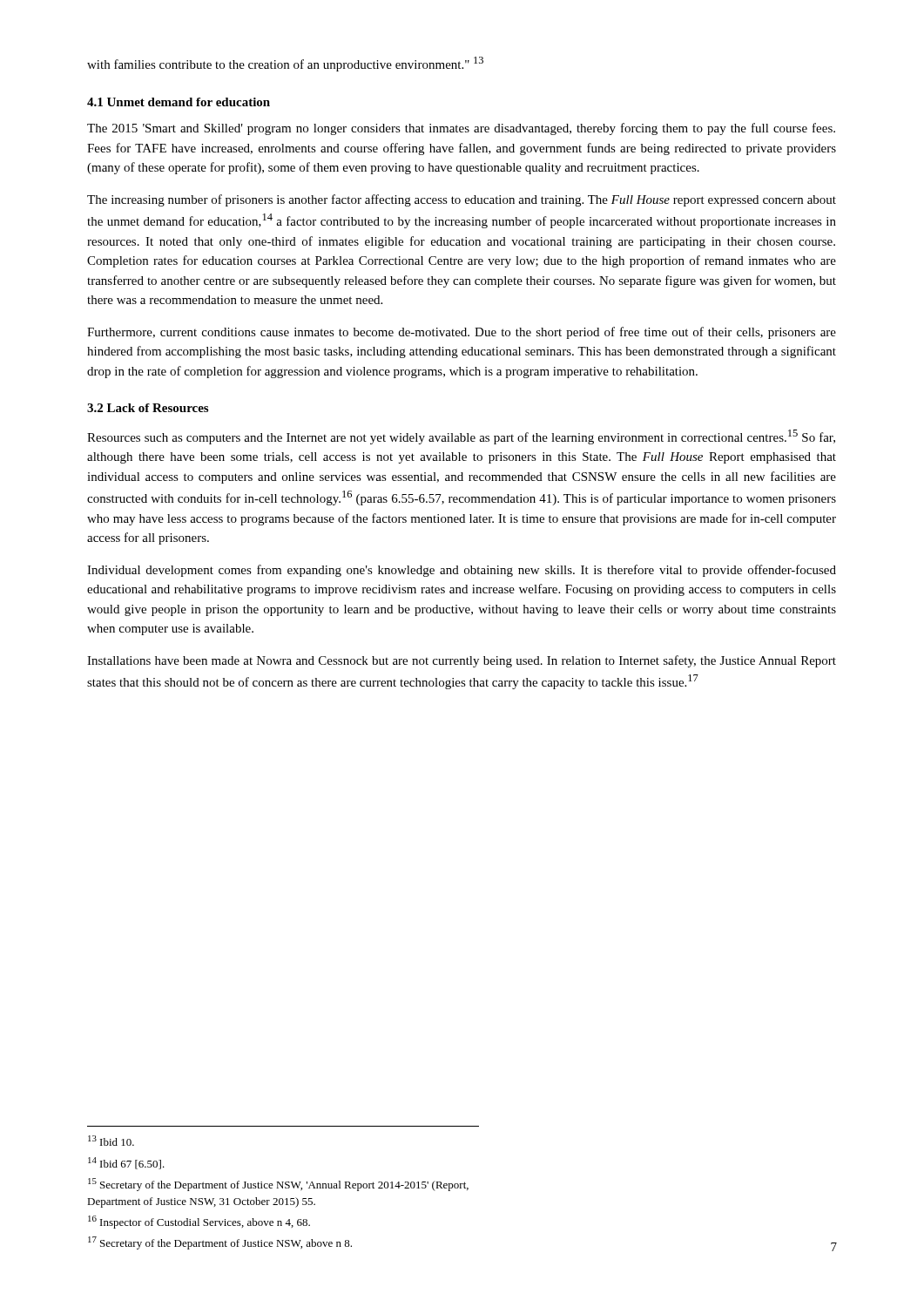Click on the text block with the text "Resources such as computers"
The width and height of the screenshot is (924, 1307).
[462, 486]
